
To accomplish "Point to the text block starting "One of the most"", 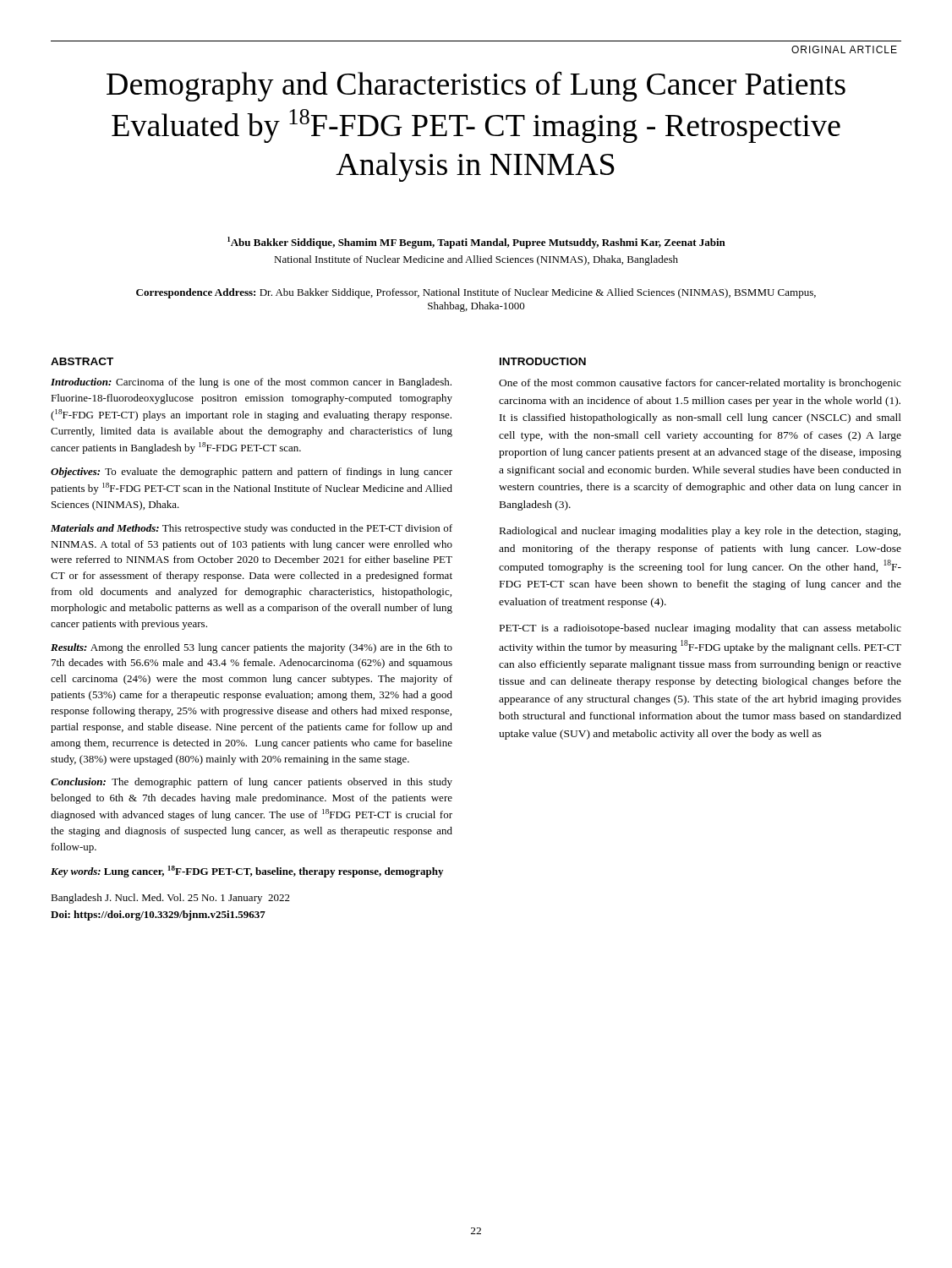I will [700, 443].
